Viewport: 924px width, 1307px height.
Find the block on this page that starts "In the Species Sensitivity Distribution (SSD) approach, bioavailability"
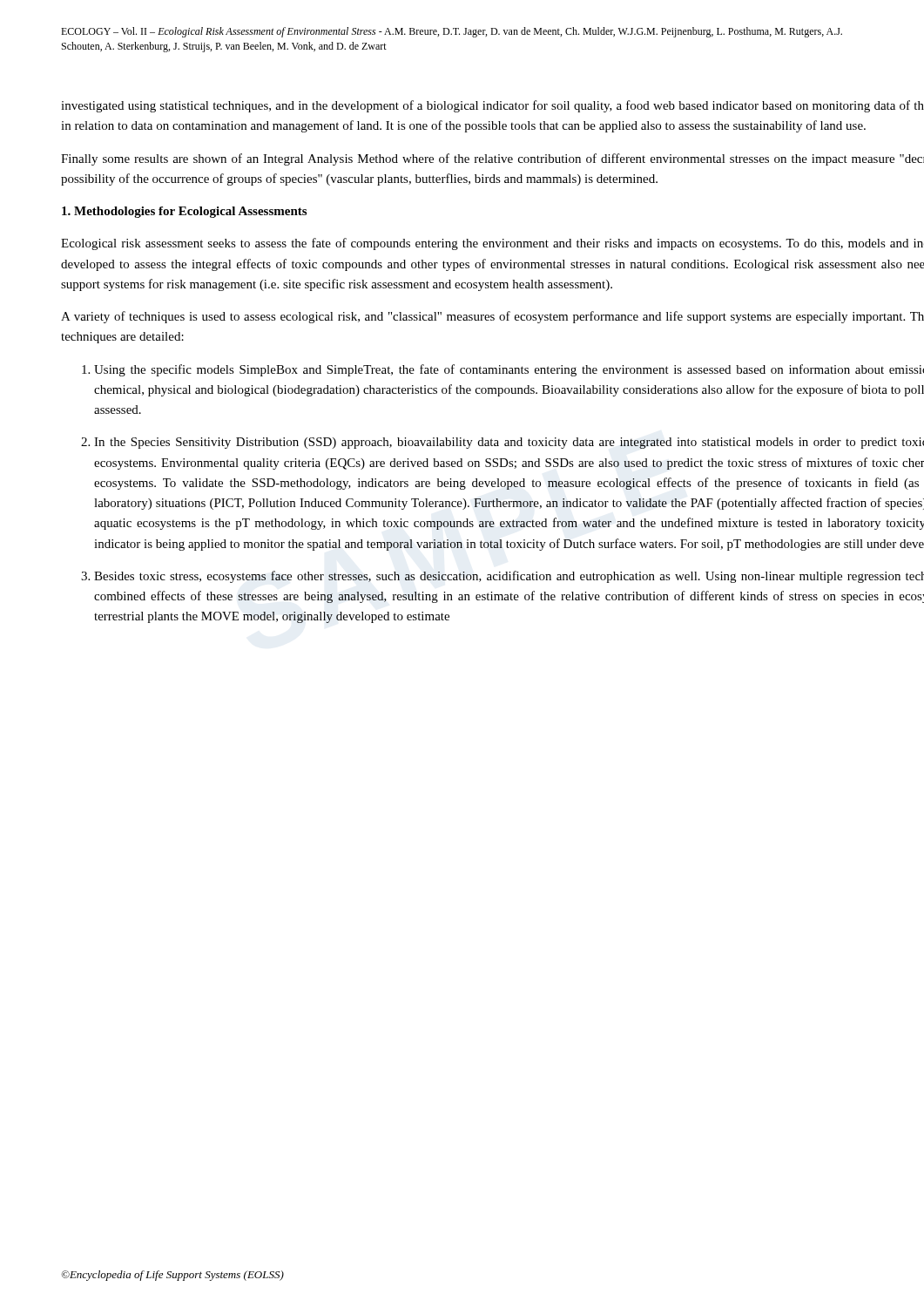[509, 493]
